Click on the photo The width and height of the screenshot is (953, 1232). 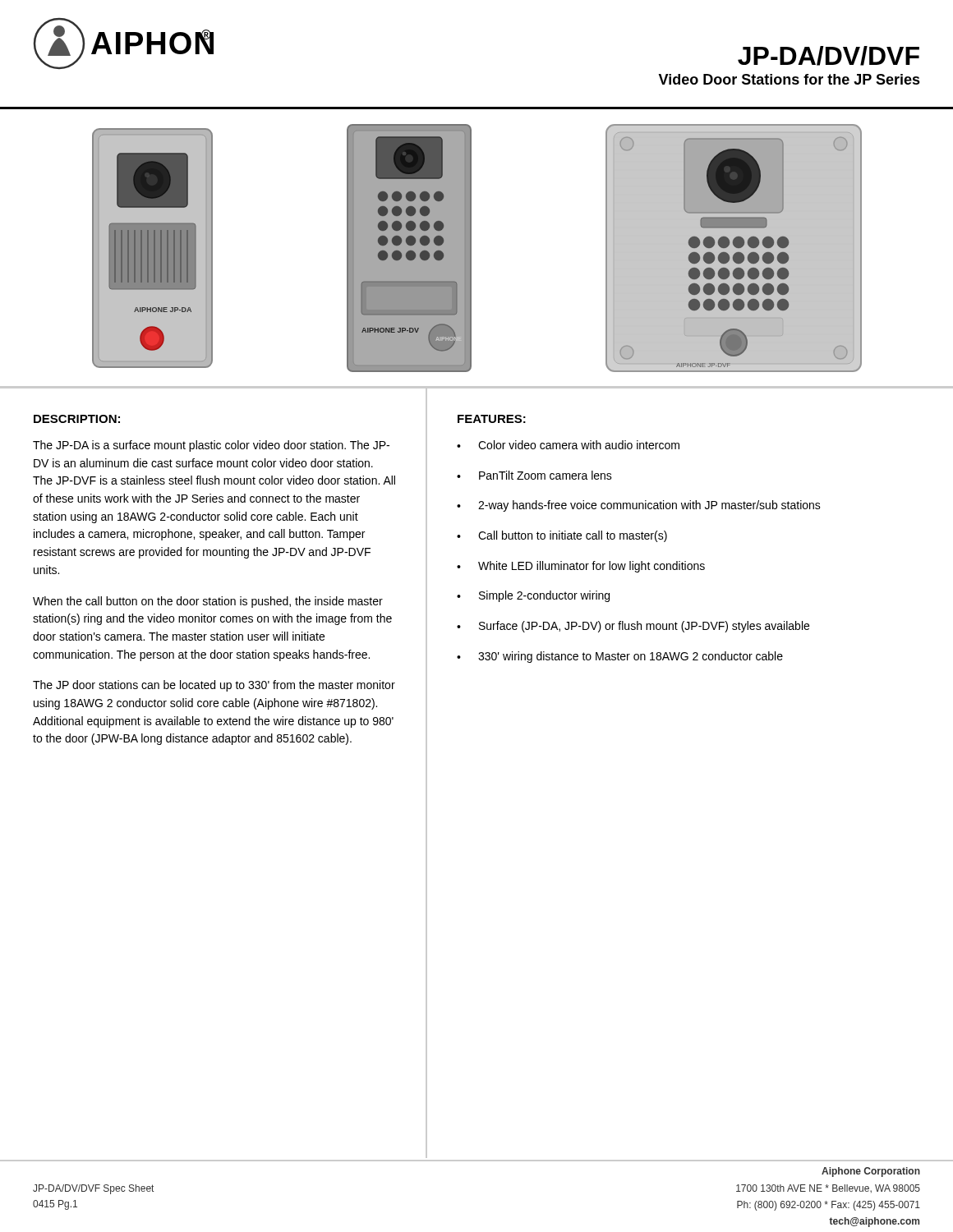pyautogui.click(x=476, y=249)
